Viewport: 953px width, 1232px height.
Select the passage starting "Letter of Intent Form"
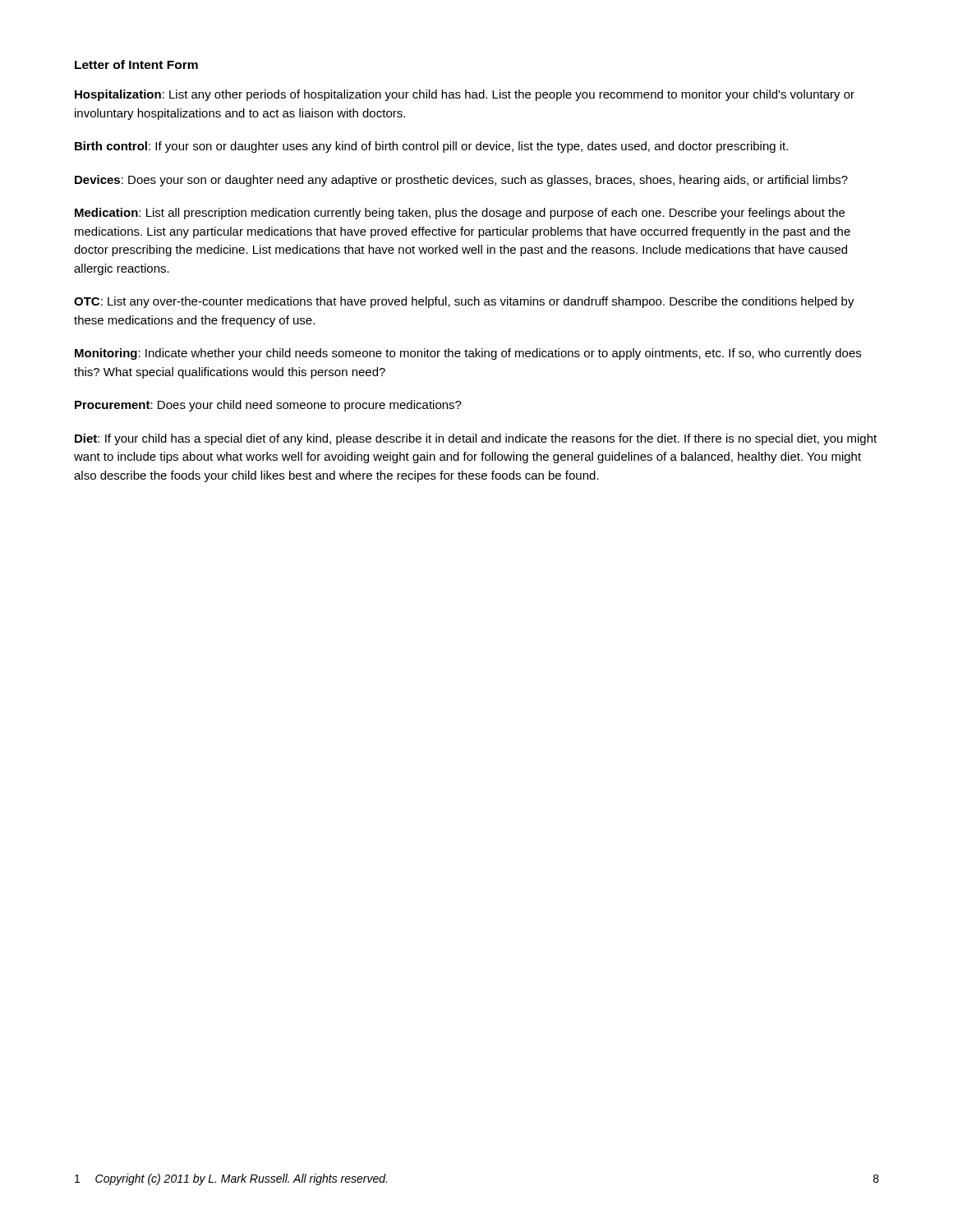point(136,64)
